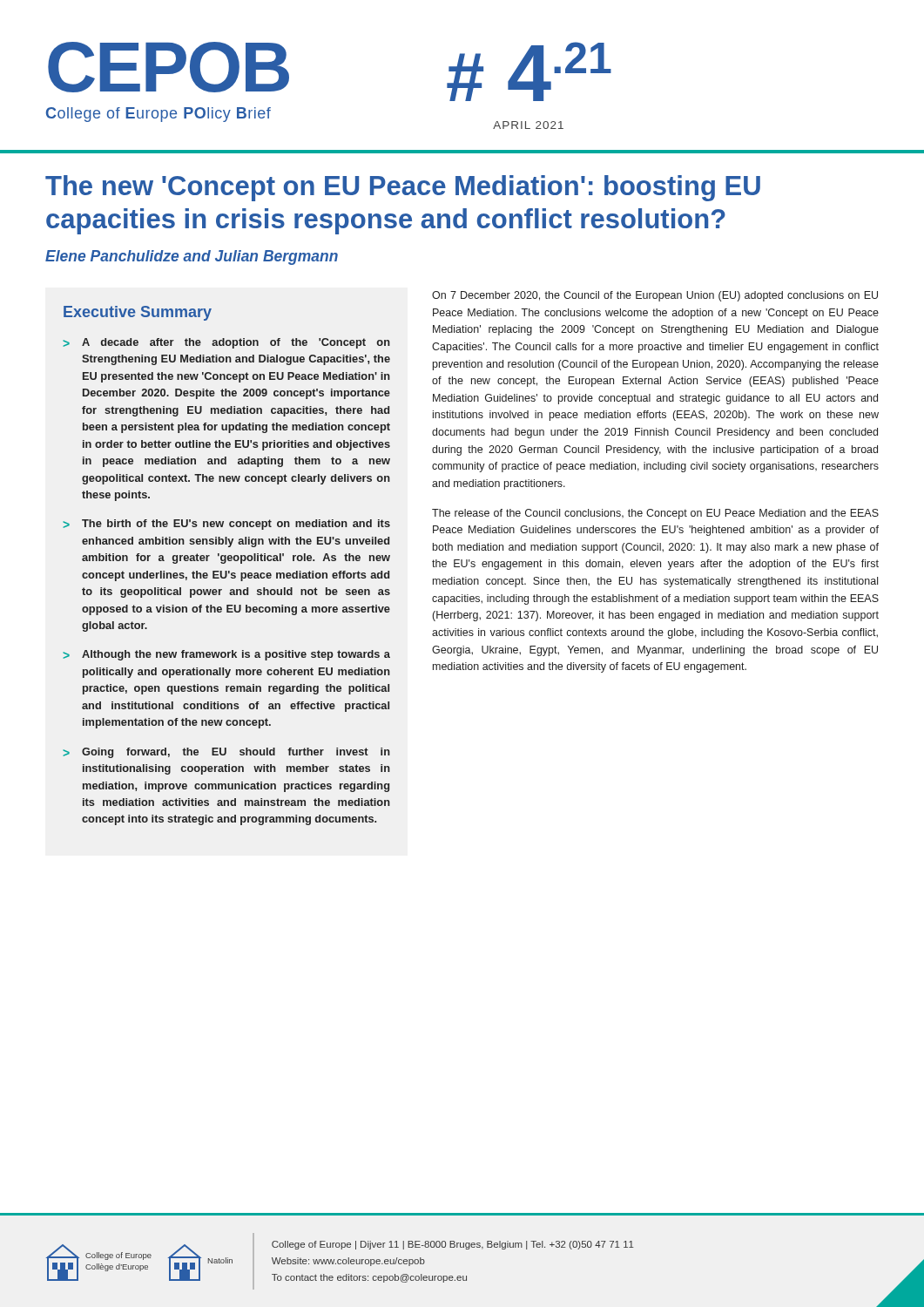
Task: Find the block on this page that starts "> Although the new framework is a positive"
Action: (x=226, y=688)
